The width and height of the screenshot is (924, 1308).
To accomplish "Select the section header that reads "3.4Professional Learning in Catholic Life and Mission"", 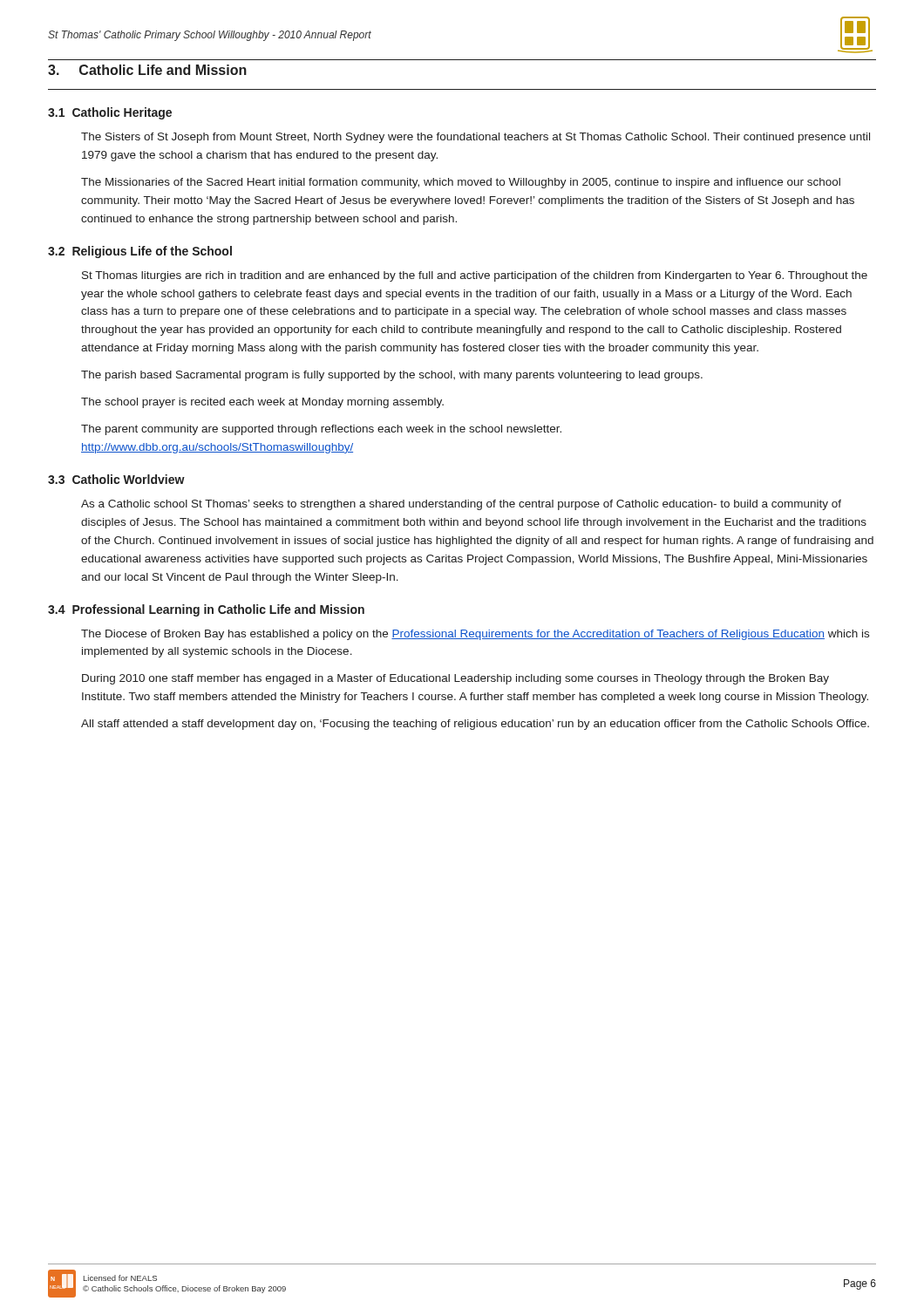I will coord(206,609).
